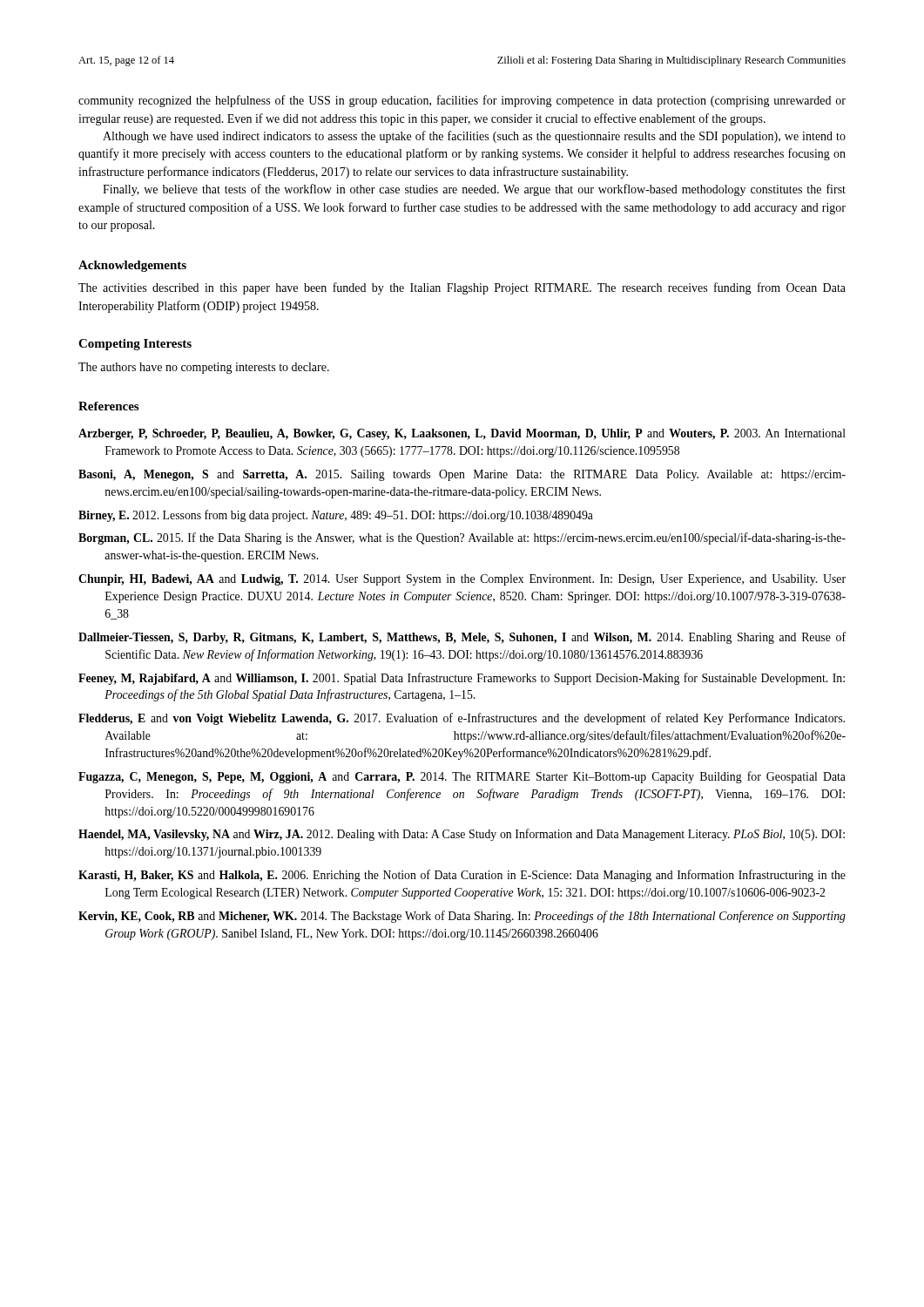Select the block starting "The authors have no competing interests"

tap(204, 368)
